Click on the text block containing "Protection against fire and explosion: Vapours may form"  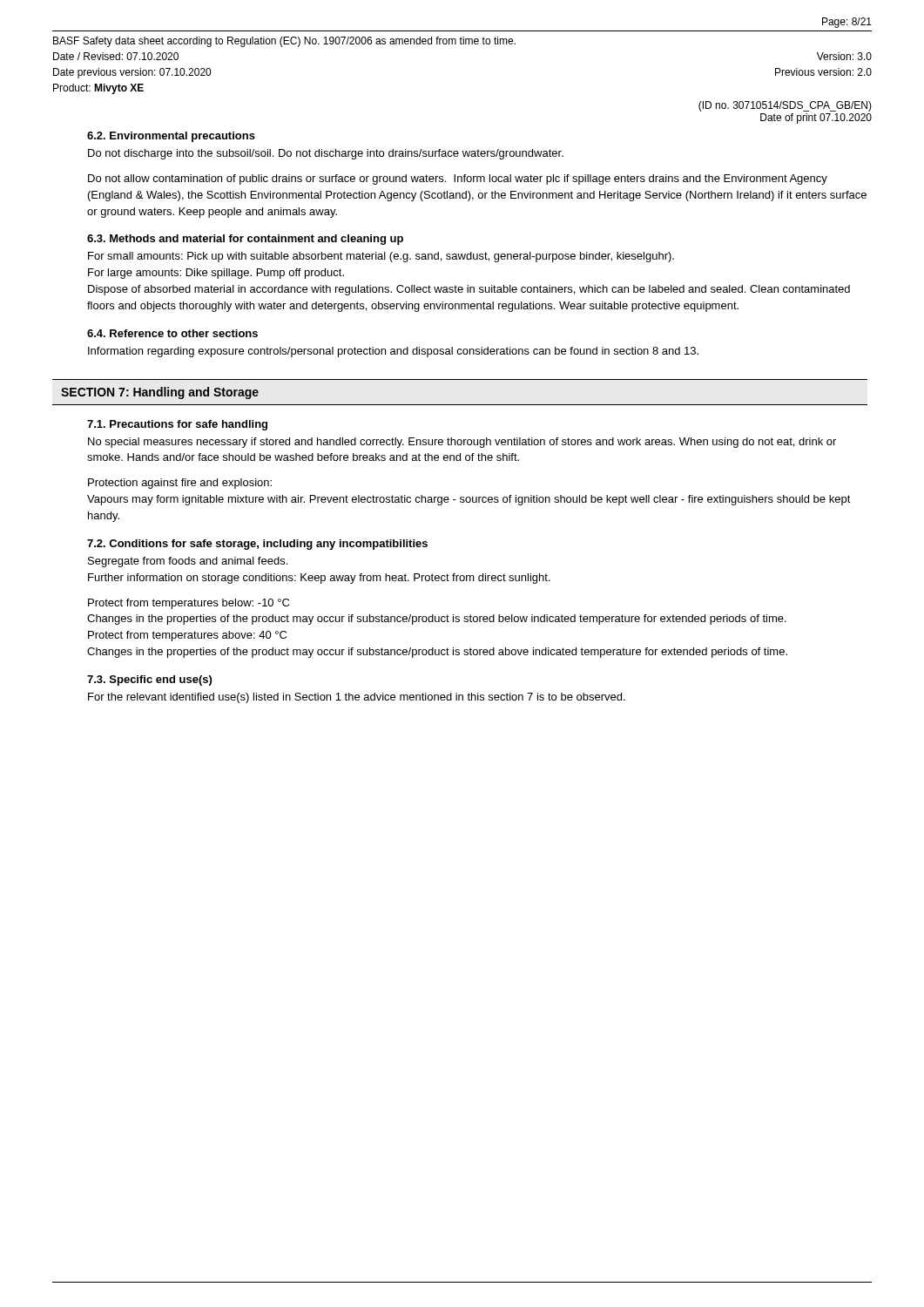tap(469, 499)
